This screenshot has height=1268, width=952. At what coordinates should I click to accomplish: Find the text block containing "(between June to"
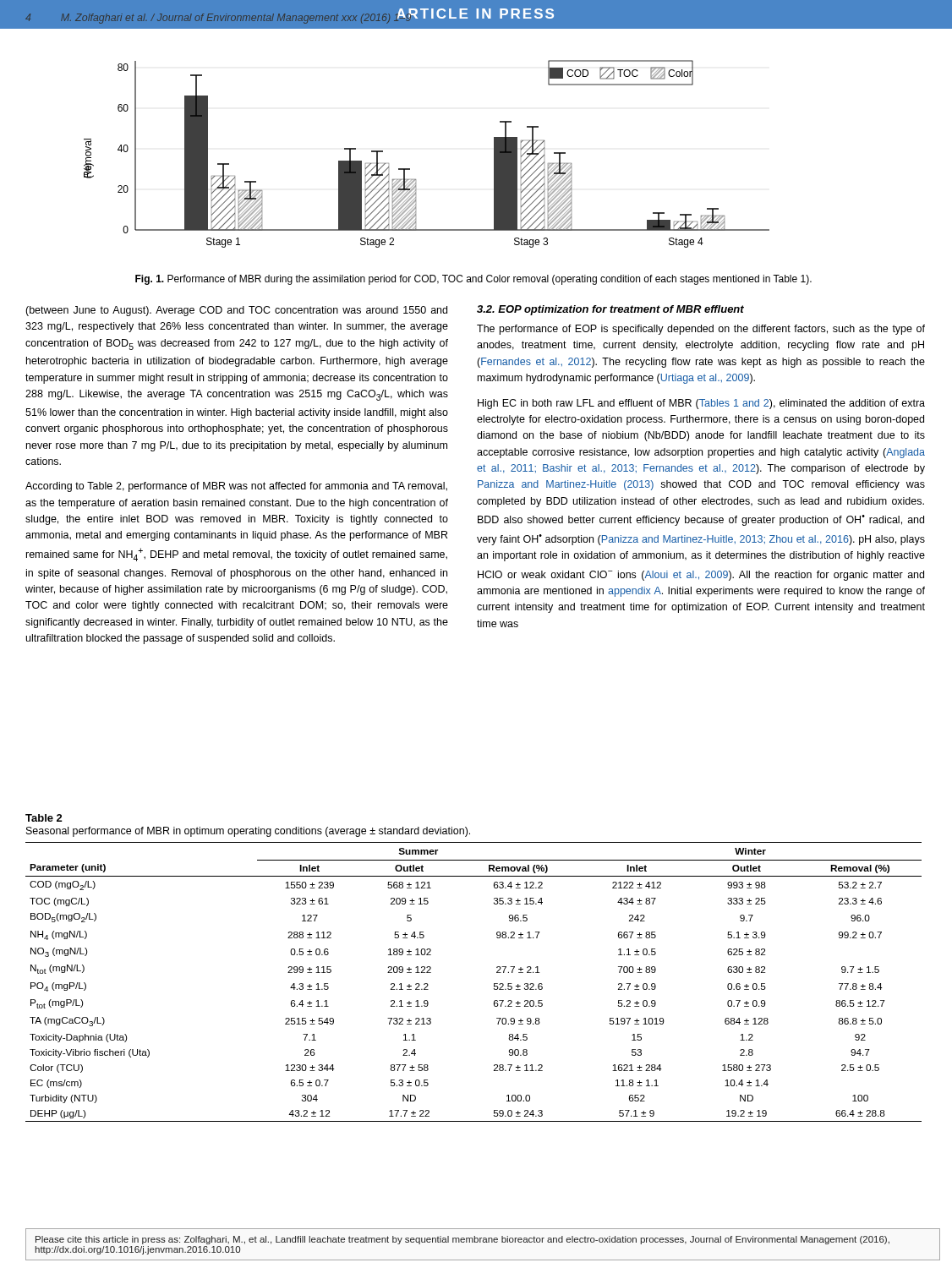click(x=237, y=475)
